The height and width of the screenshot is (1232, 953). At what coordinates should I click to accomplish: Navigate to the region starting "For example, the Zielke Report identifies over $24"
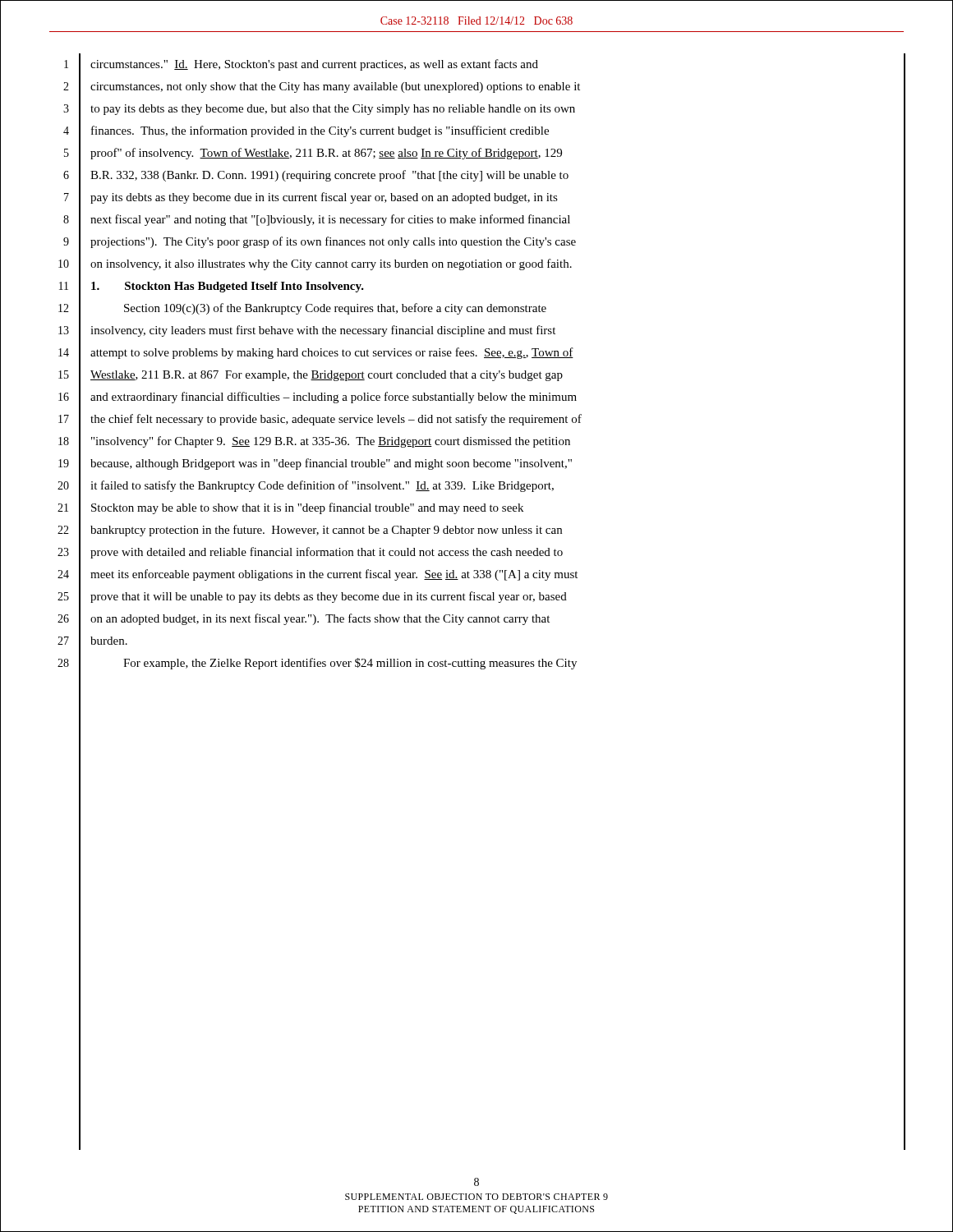pyautogui.click(x=491, y=663)
